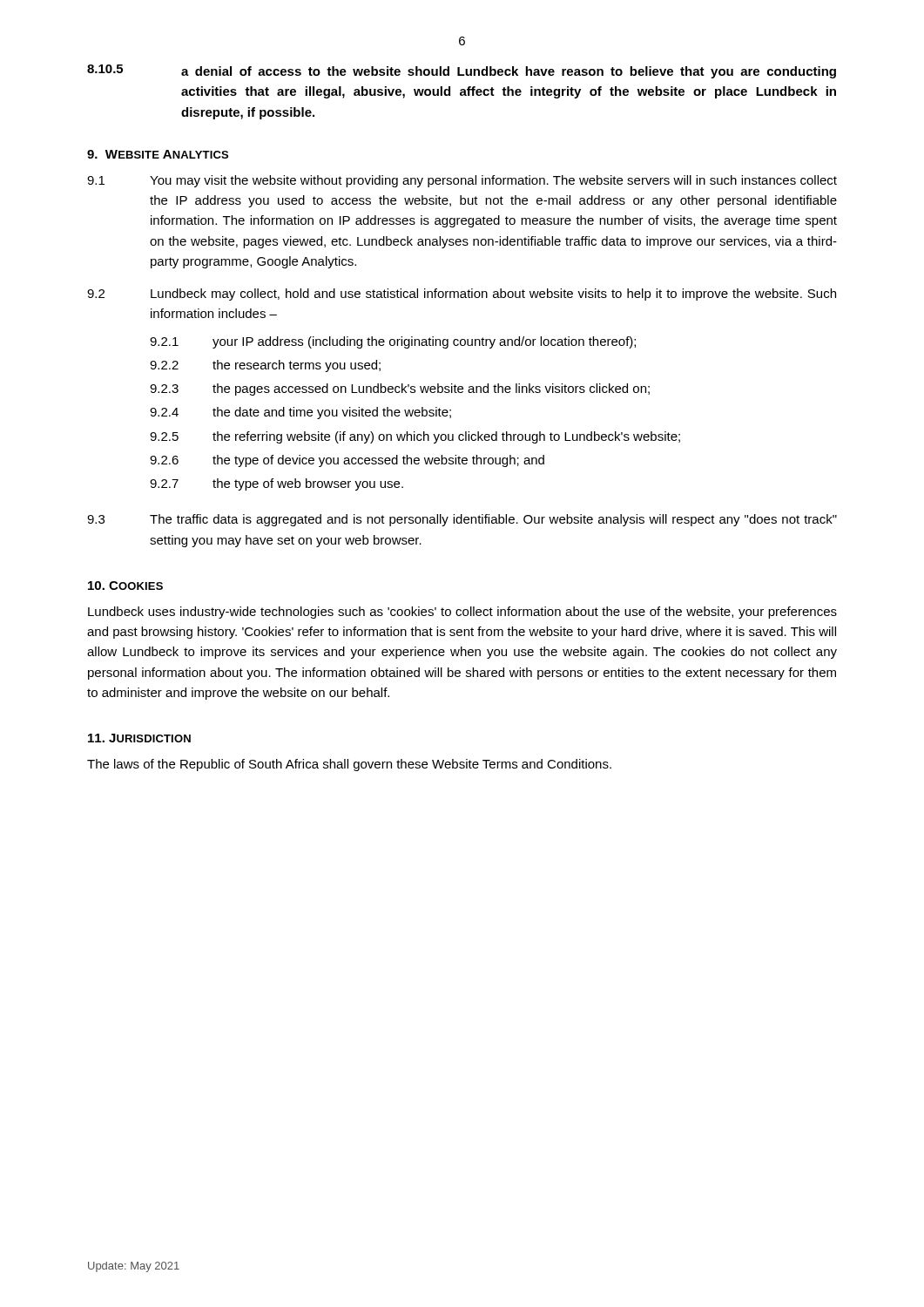
Task: Click the passage that begins "Lundbeck uses industry-wide"
Action: tap(462, 652)
